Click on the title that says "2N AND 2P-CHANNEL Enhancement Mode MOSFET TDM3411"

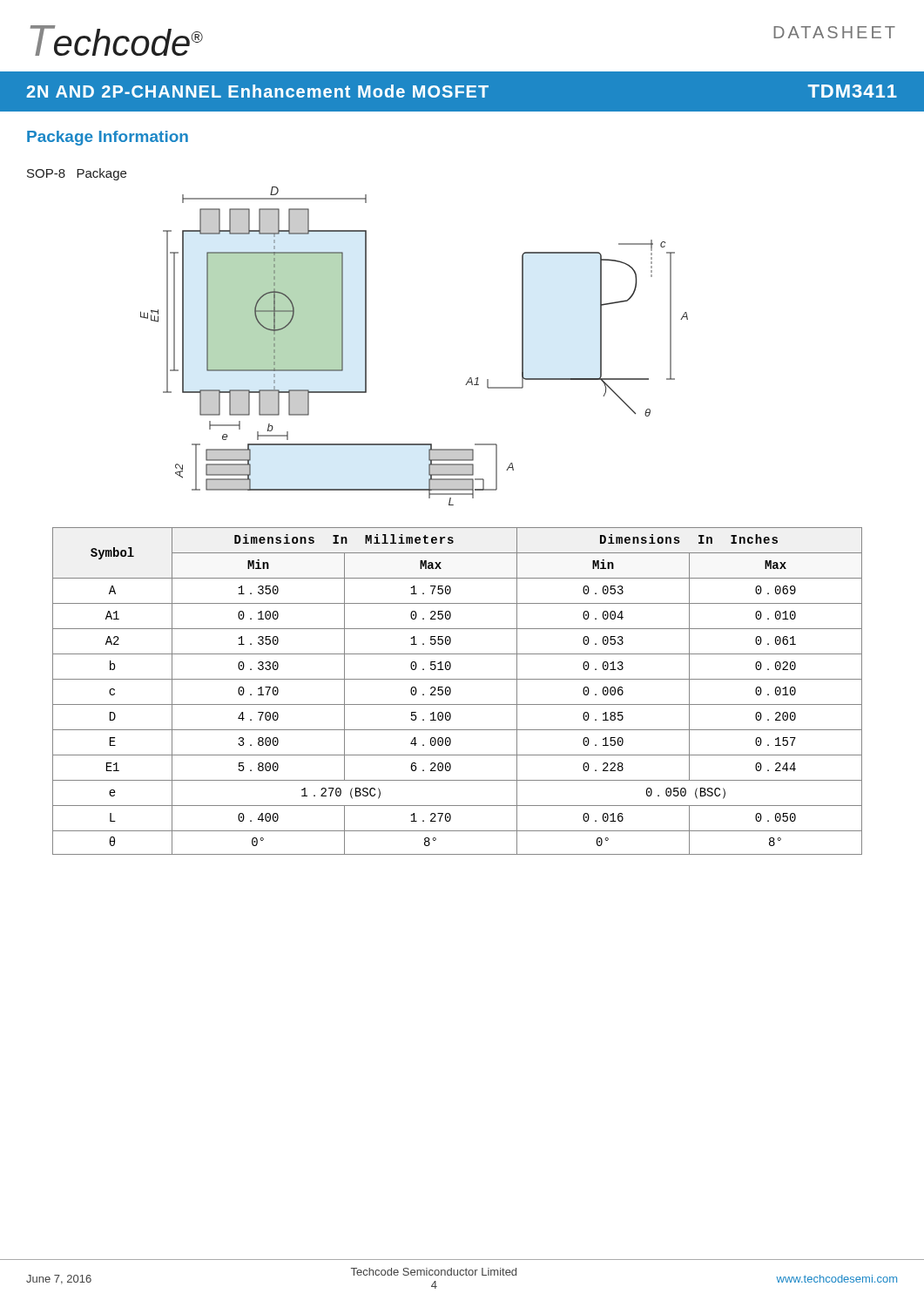click(462, 91)
